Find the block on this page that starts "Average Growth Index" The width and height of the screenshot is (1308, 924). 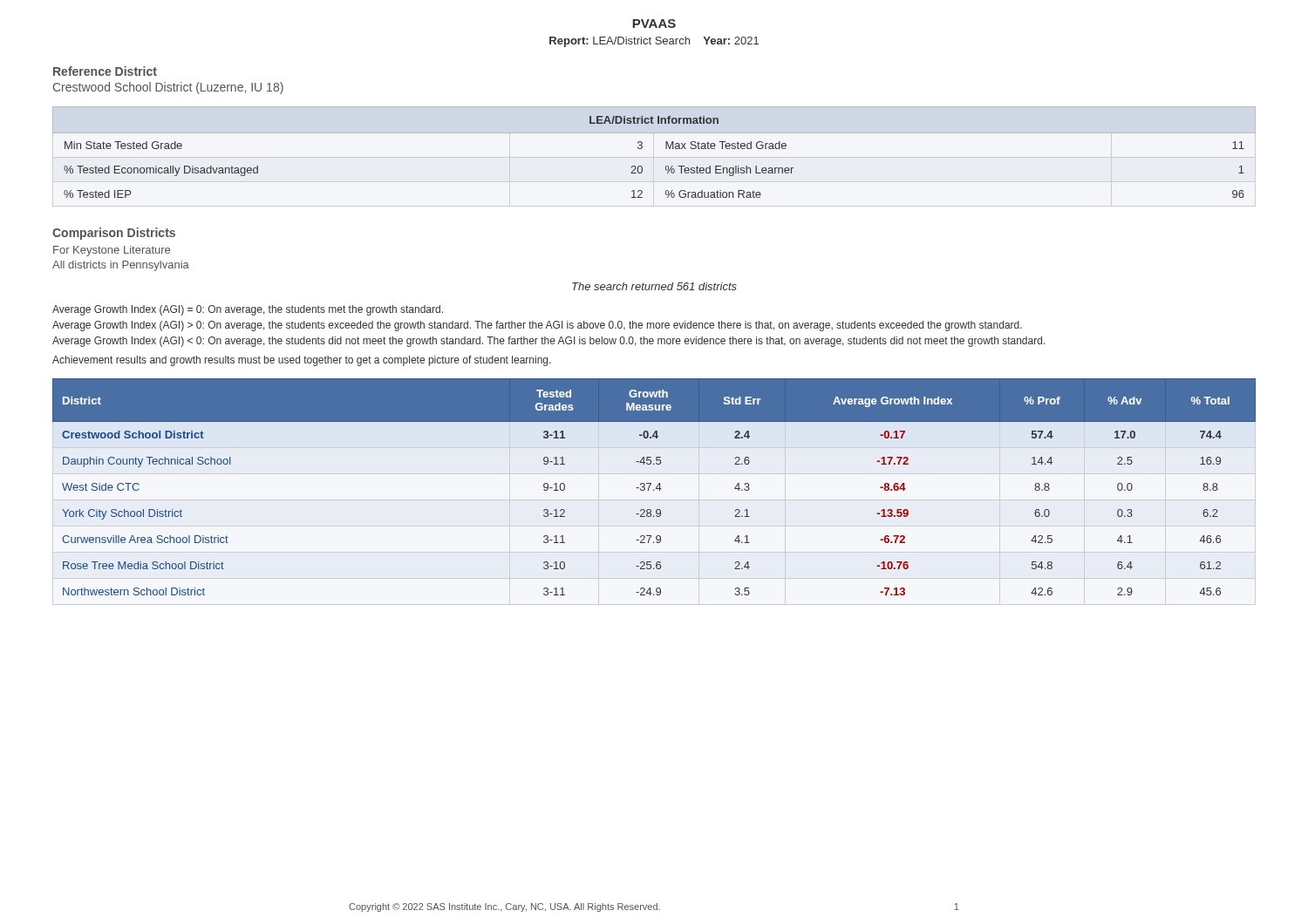[549, 325]
